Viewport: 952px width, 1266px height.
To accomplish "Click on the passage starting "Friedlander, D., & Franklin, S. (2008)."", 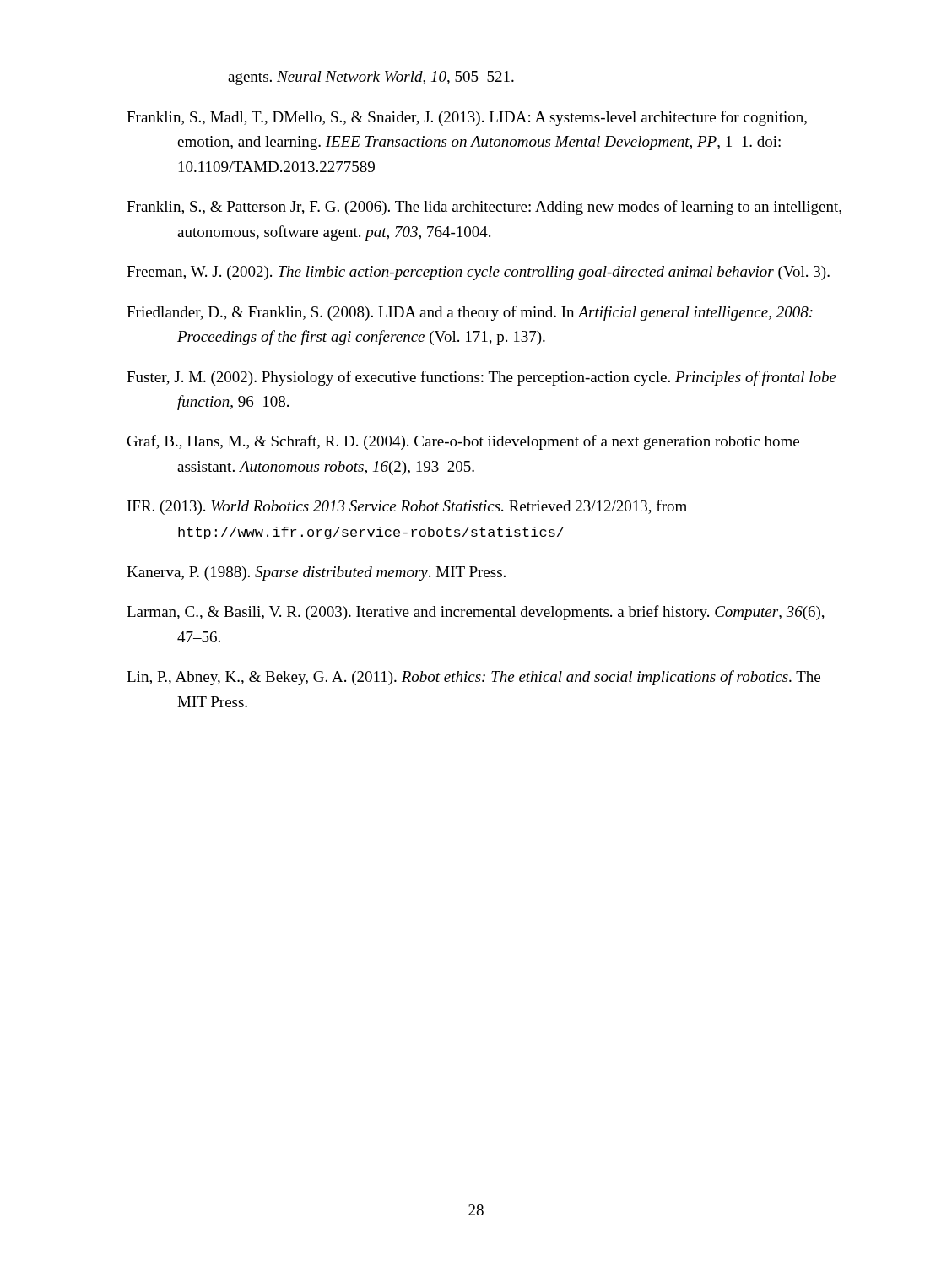I will point(470,324).
